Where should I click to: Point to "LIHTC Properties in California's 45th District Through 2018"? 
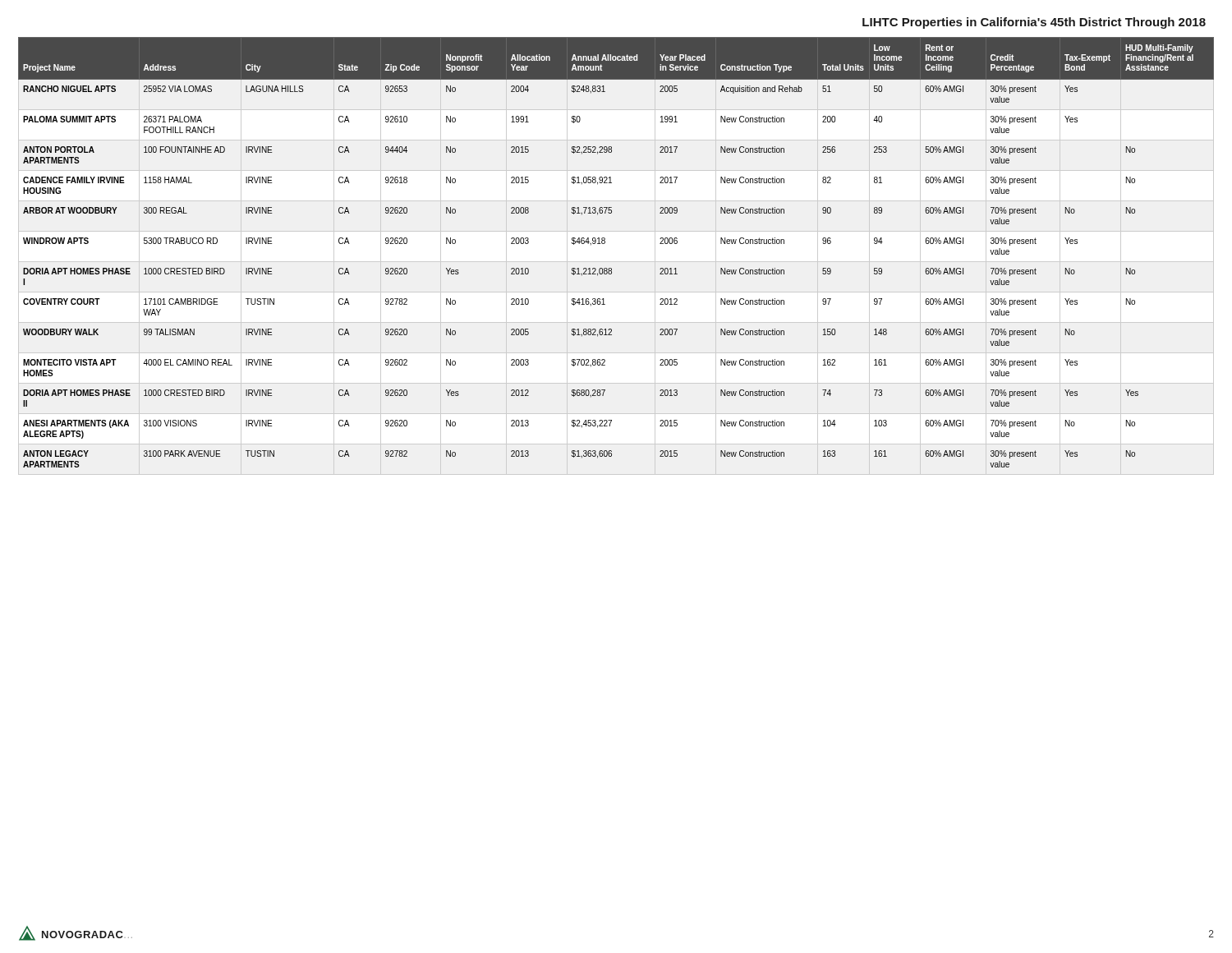tap(1034, 22)
